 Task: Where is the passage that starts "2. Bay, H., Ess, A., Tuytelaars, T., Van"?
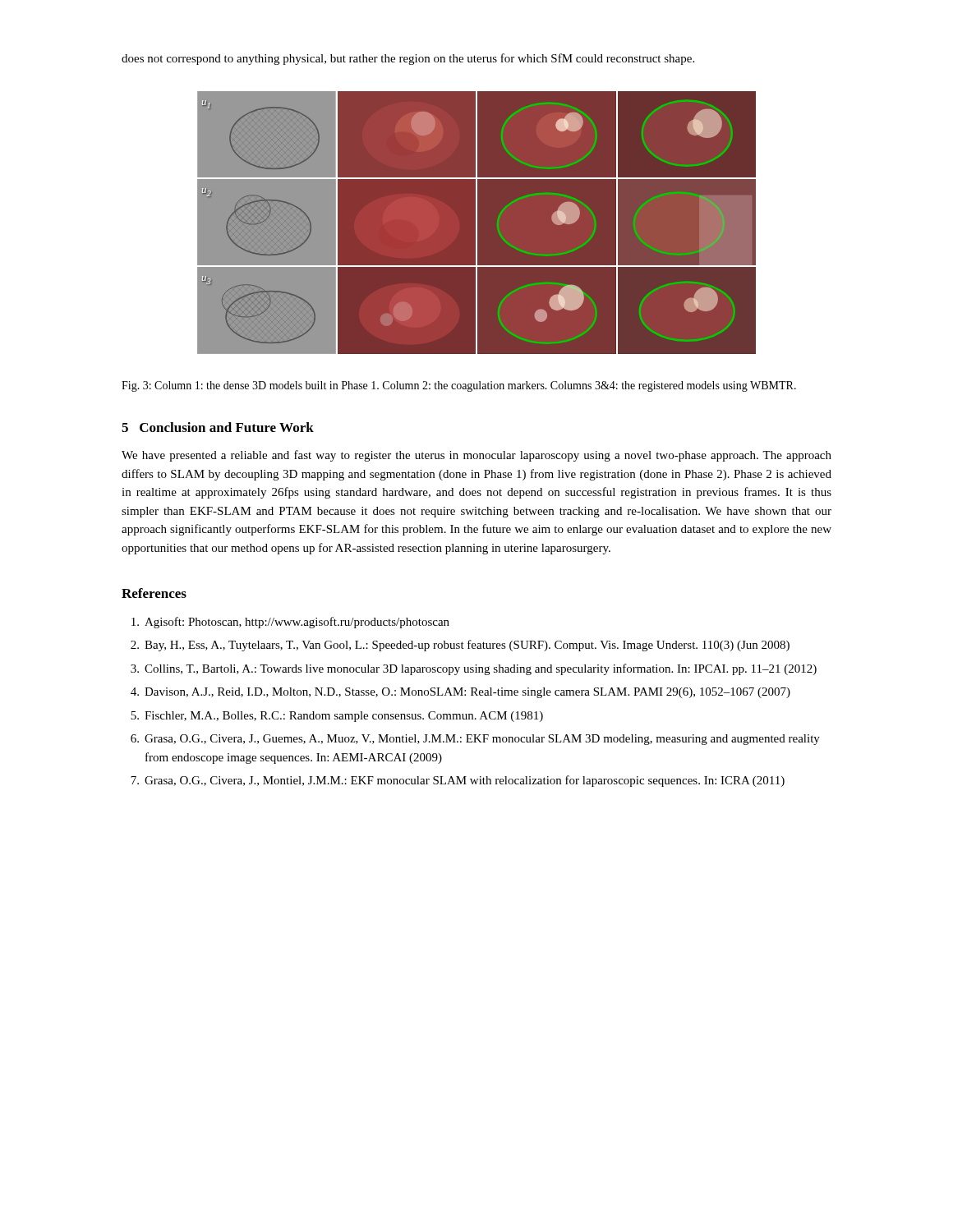pos(476,645)
